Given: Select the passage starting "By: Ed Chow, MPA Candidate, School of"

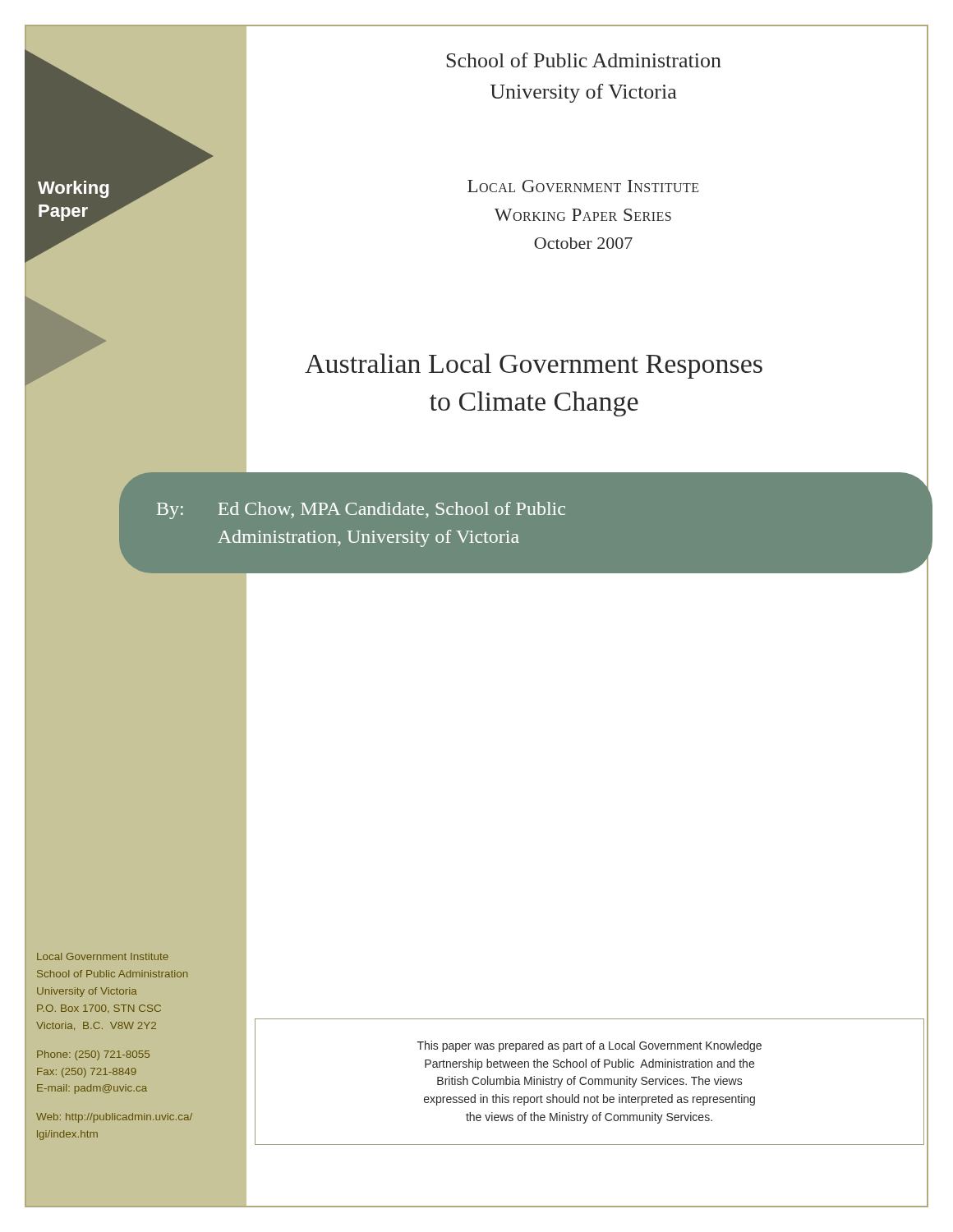Looking at the screenshot, I should [x=361, y=523].
